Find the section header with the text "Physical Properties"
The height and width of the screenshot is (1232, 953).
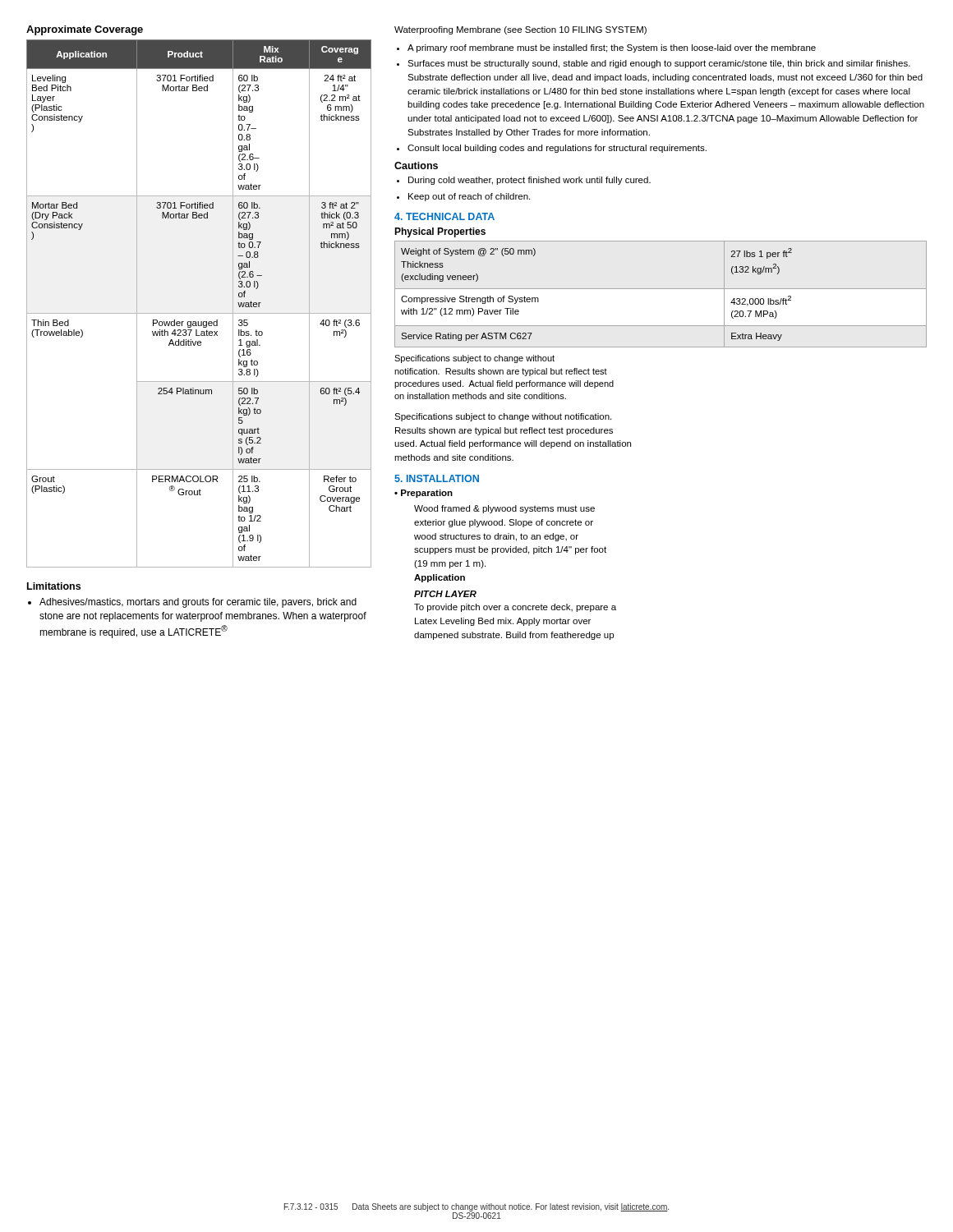(440, 232)
